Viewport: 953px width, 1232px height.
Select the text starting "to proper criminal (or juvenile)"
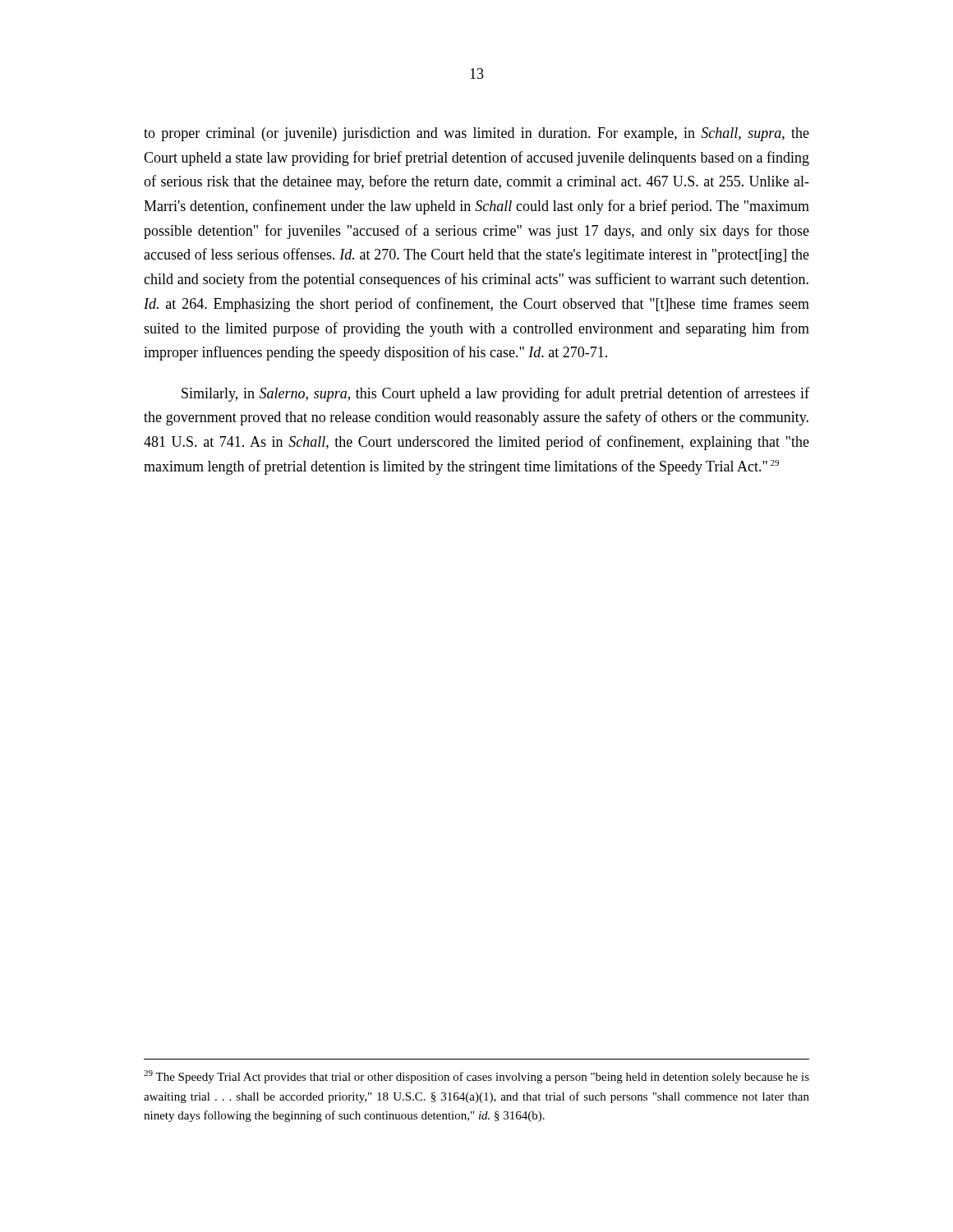coord(476,300)
